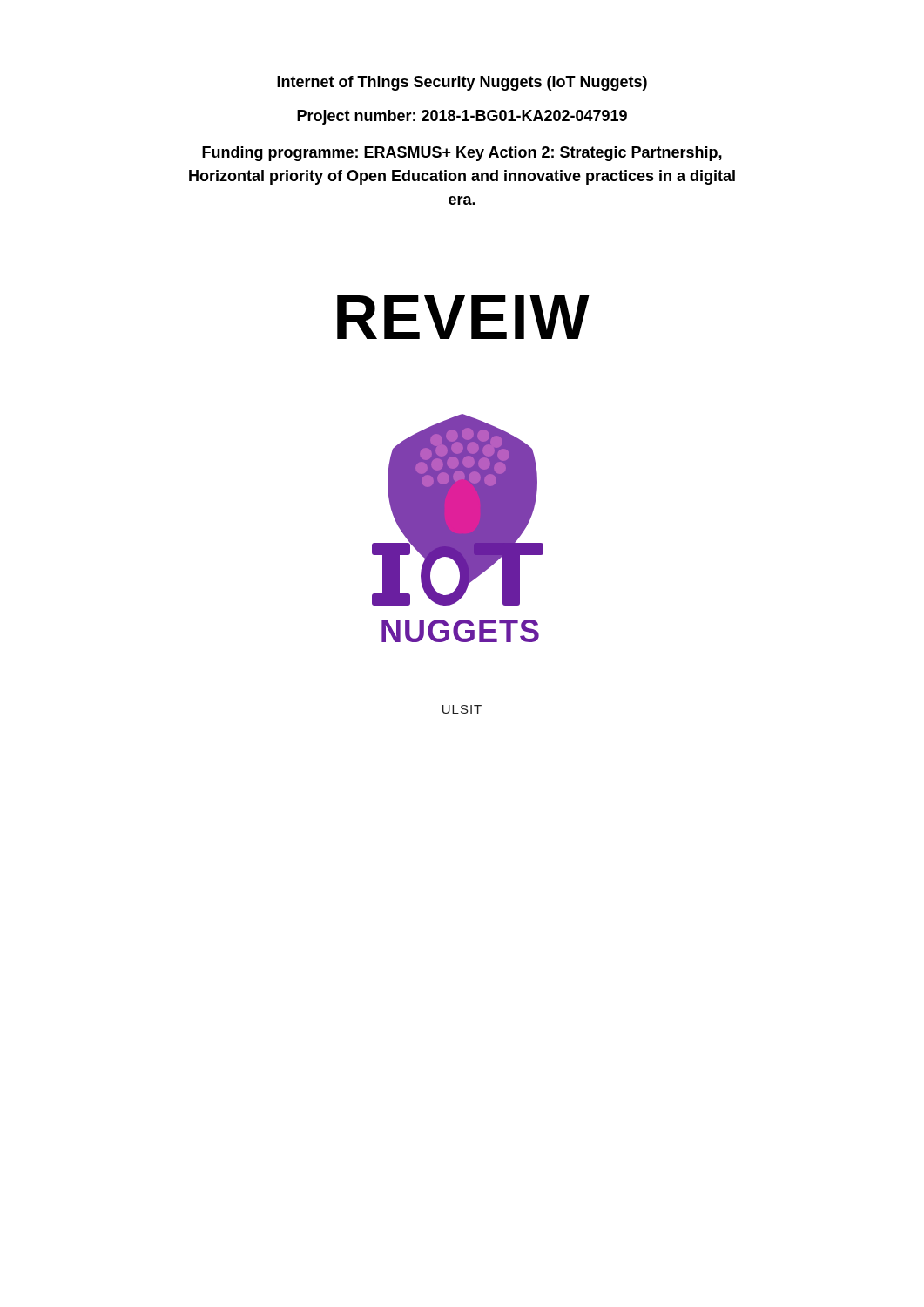Locate the title
924x1307 pixels.
point(462,317)
